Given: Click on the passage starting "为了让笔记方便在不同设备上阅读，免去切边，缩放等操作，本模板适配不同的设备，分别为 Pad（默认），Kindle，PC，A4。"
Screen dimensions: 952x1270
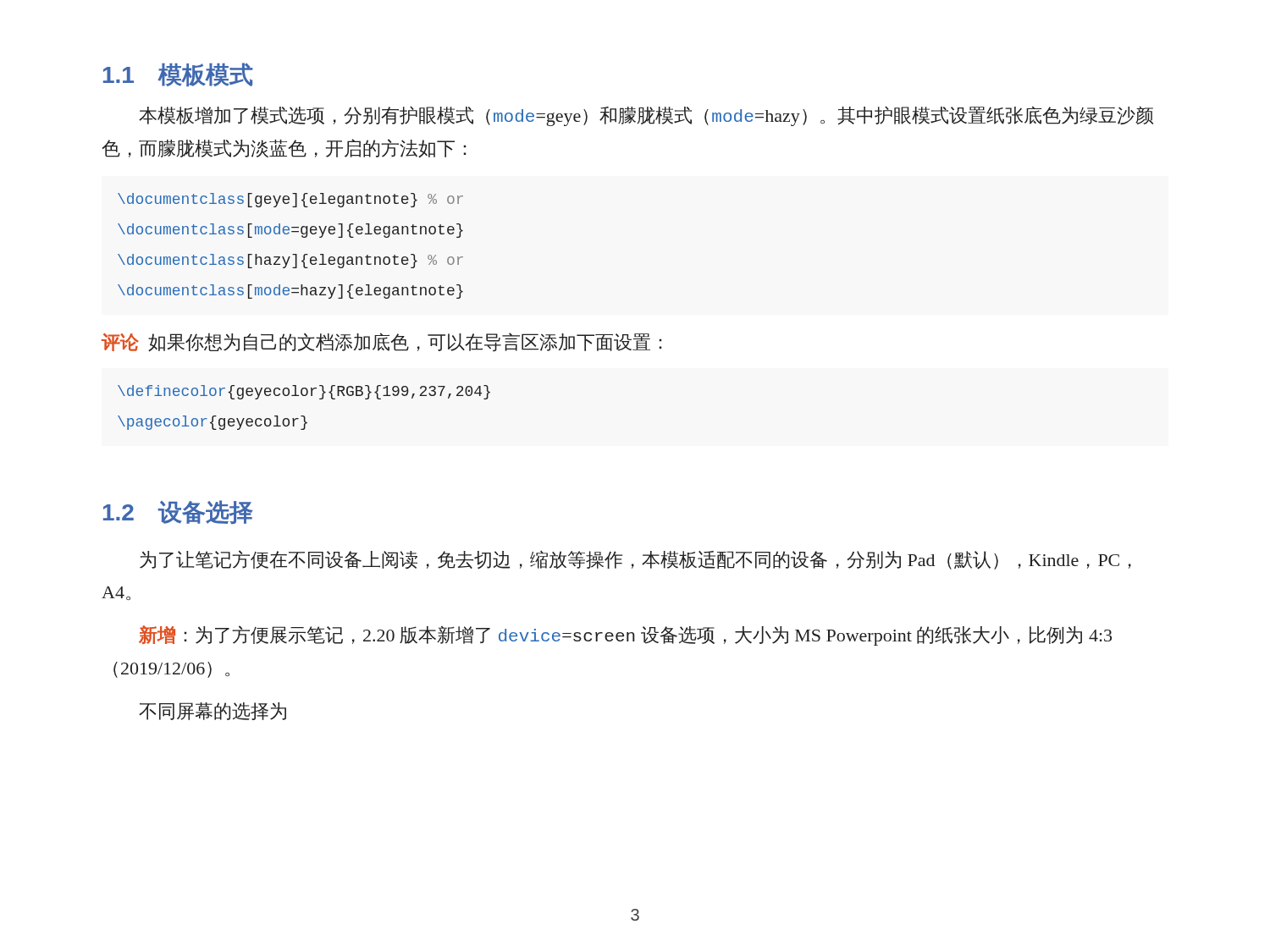Looking at the screenshot, I should pos(620,576).
